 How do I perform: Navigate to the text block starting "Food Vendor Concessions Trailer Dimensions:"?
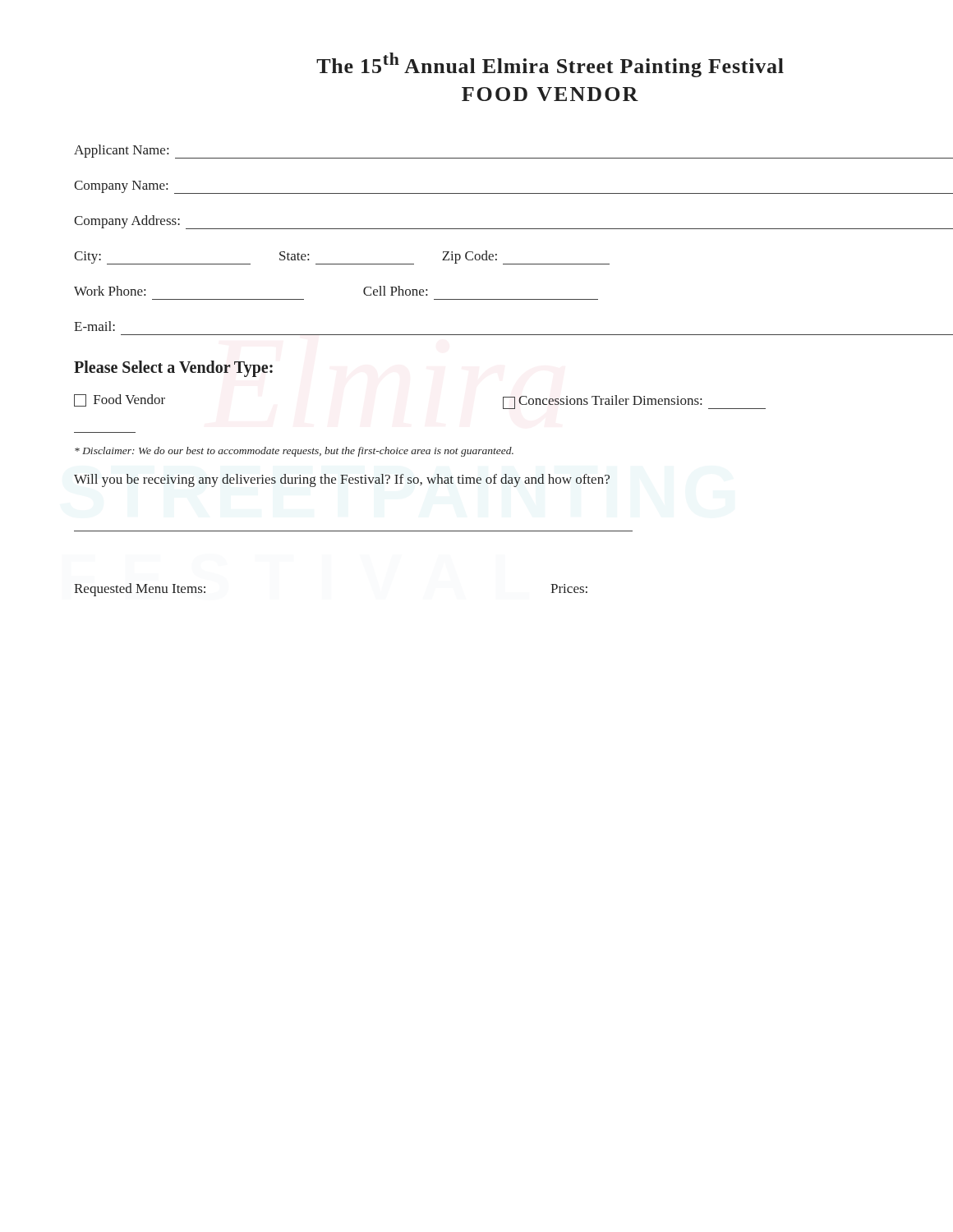pyautogui.click(x=513, y=400)
